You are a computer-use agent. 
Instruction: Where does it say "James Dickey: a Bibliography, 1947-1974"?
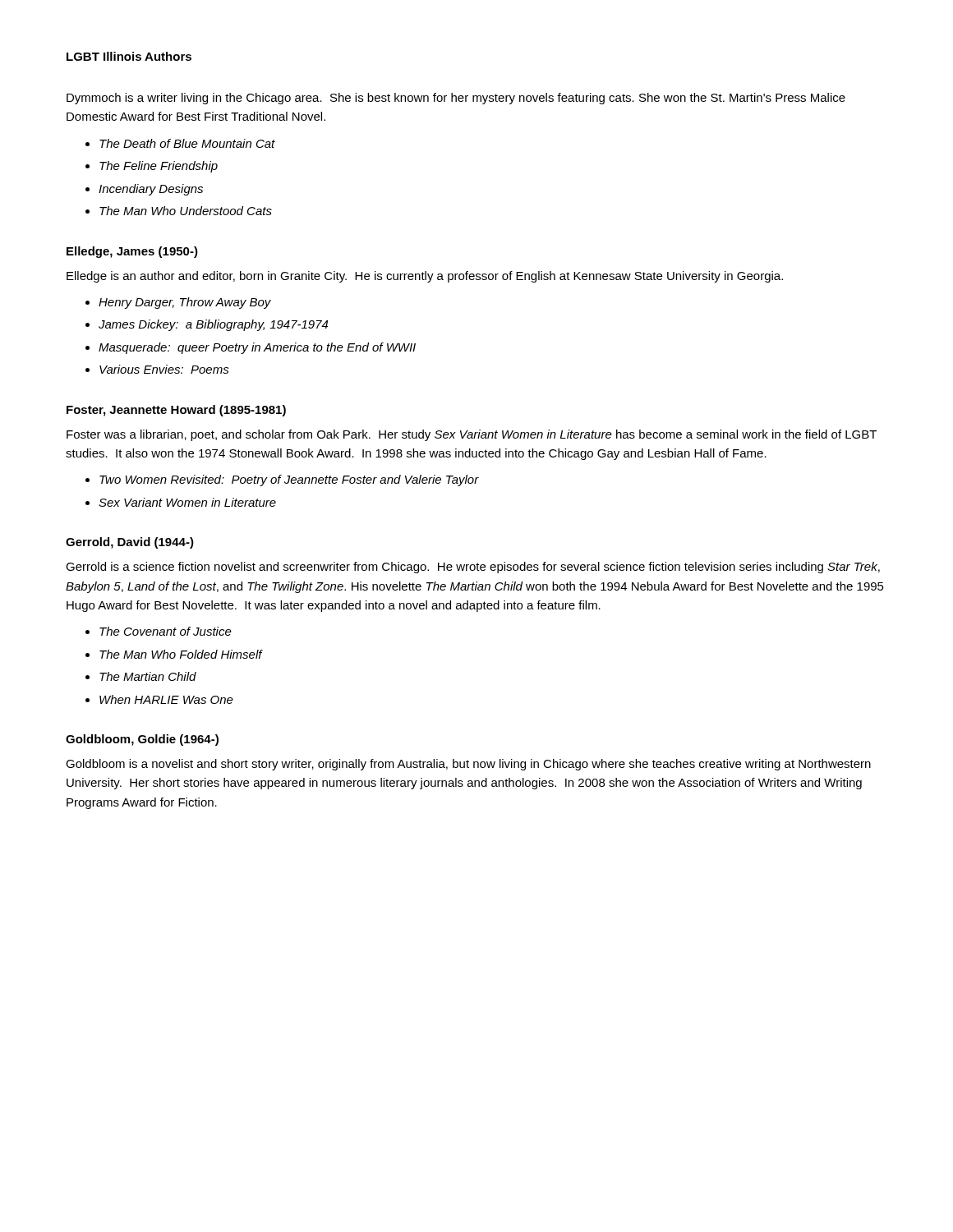[x=214, y=324]
